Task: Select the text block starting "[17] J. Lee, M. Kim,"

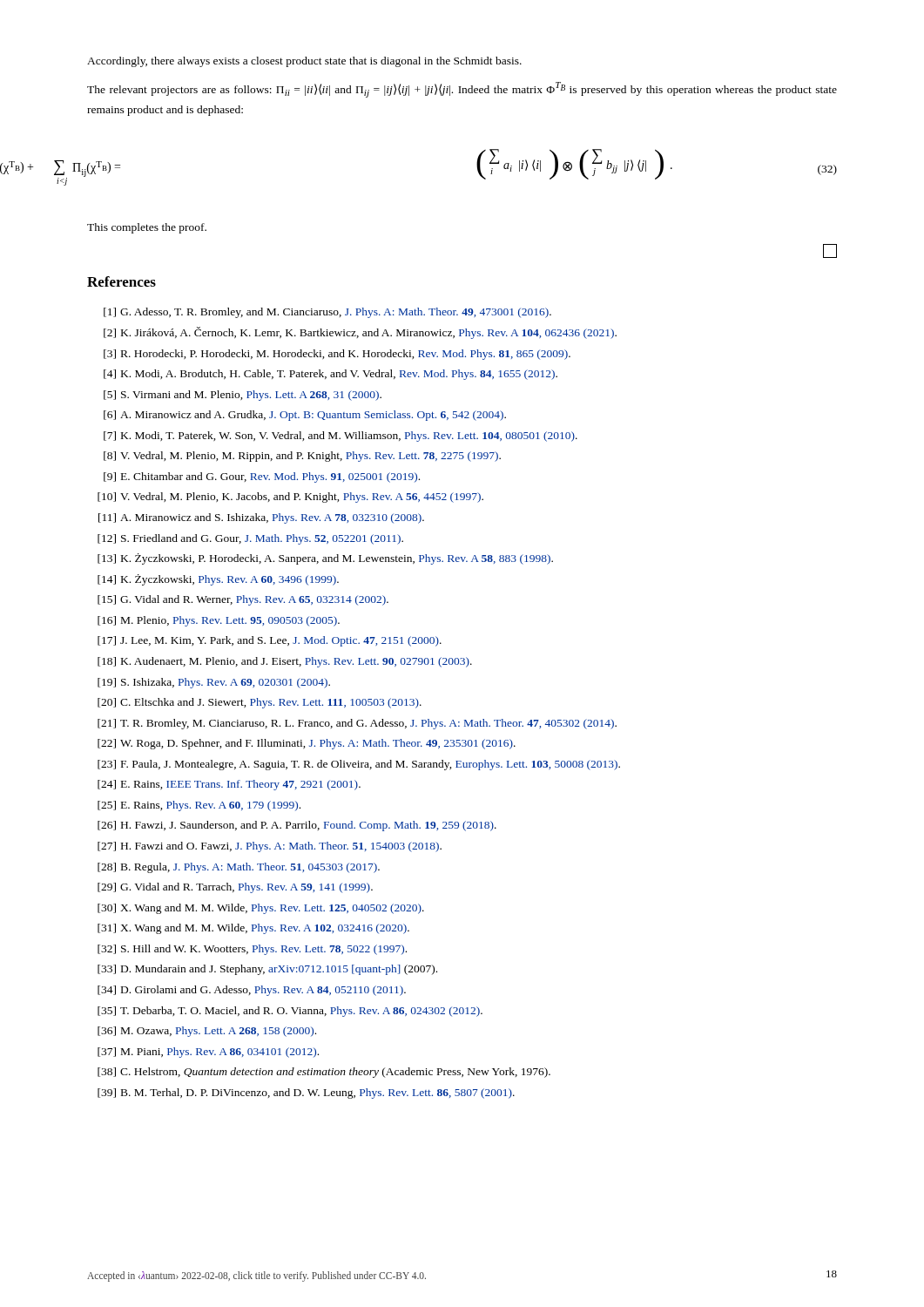Action: [270, 641]
